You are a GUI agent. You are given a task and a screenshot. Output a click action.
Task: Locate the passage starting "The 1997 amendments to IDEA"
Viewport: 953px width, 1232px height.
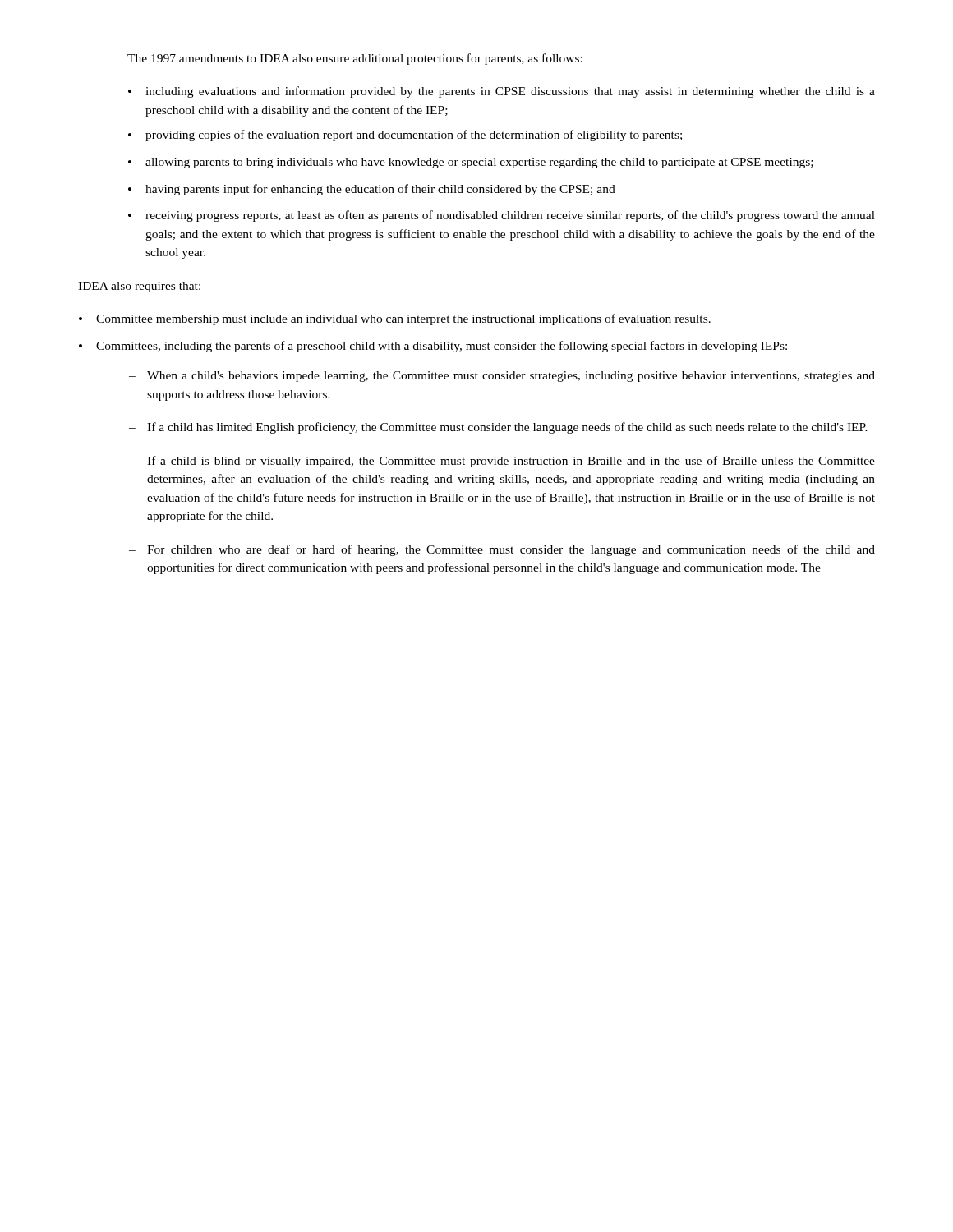point(476,59)
